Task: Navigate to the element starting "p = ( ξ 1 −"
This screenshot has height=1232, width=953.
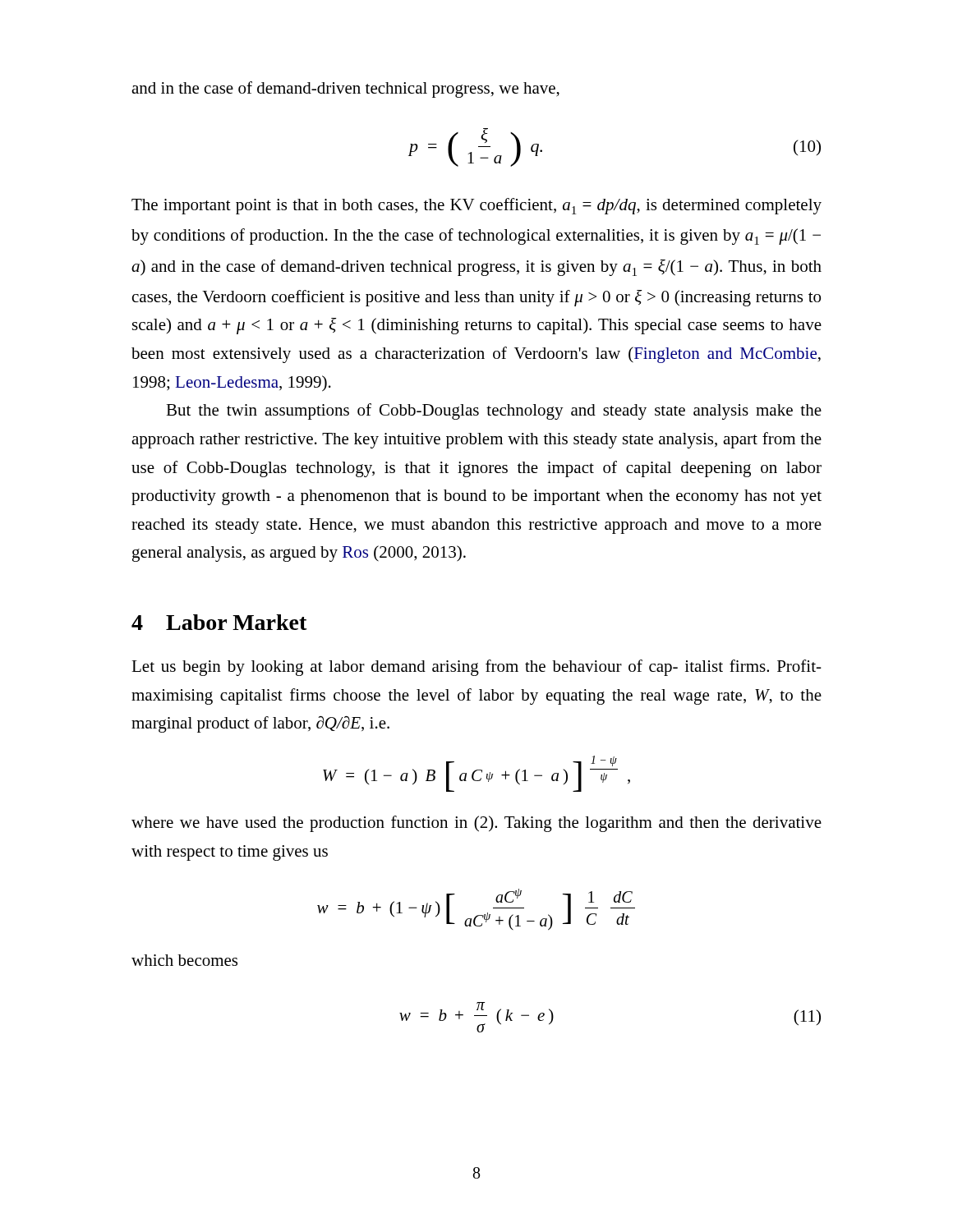Action: tap(484, 147)
